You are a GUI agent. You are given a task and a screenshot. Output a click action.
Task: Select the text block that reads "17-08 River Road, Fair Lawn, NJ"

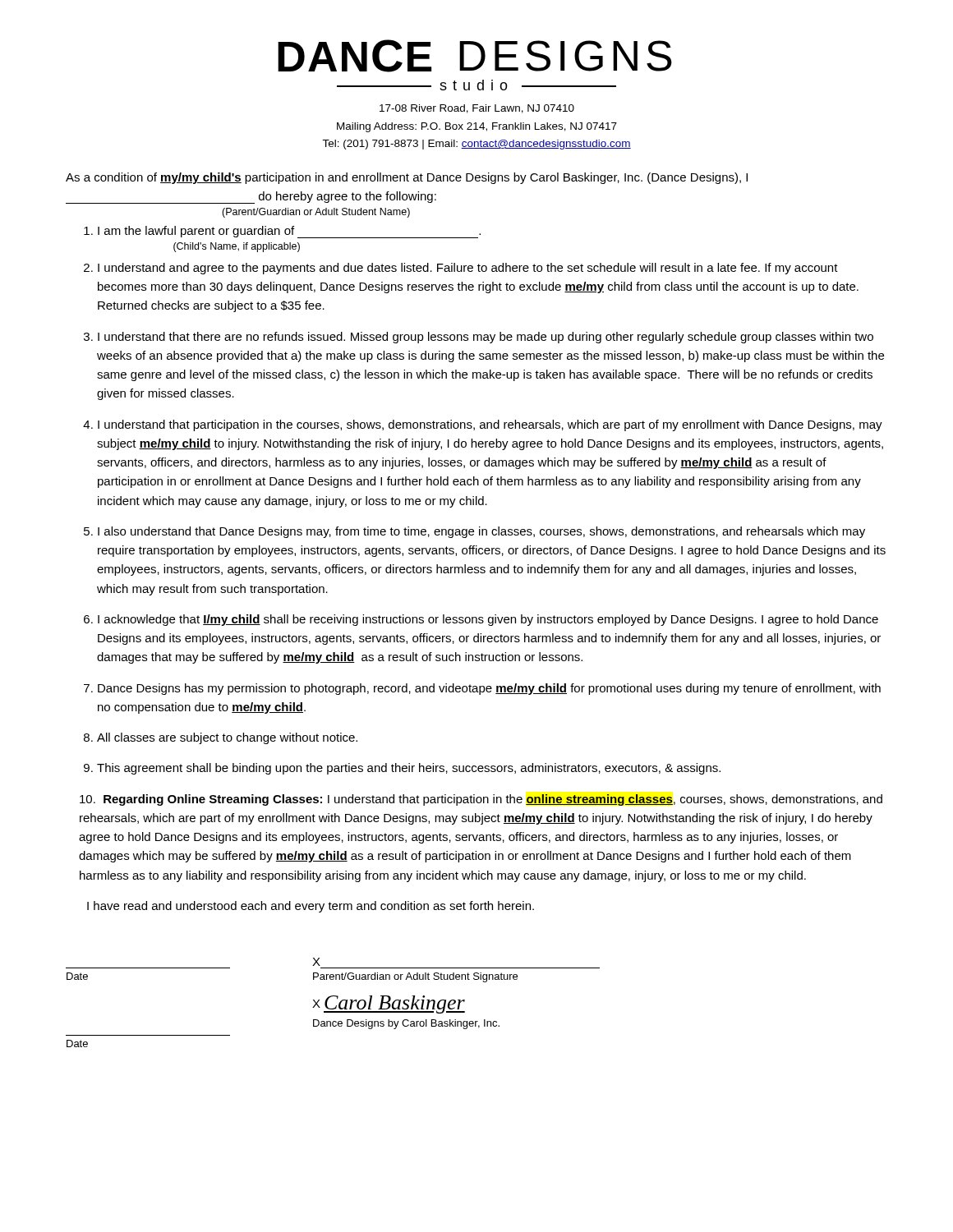point(476,126)
